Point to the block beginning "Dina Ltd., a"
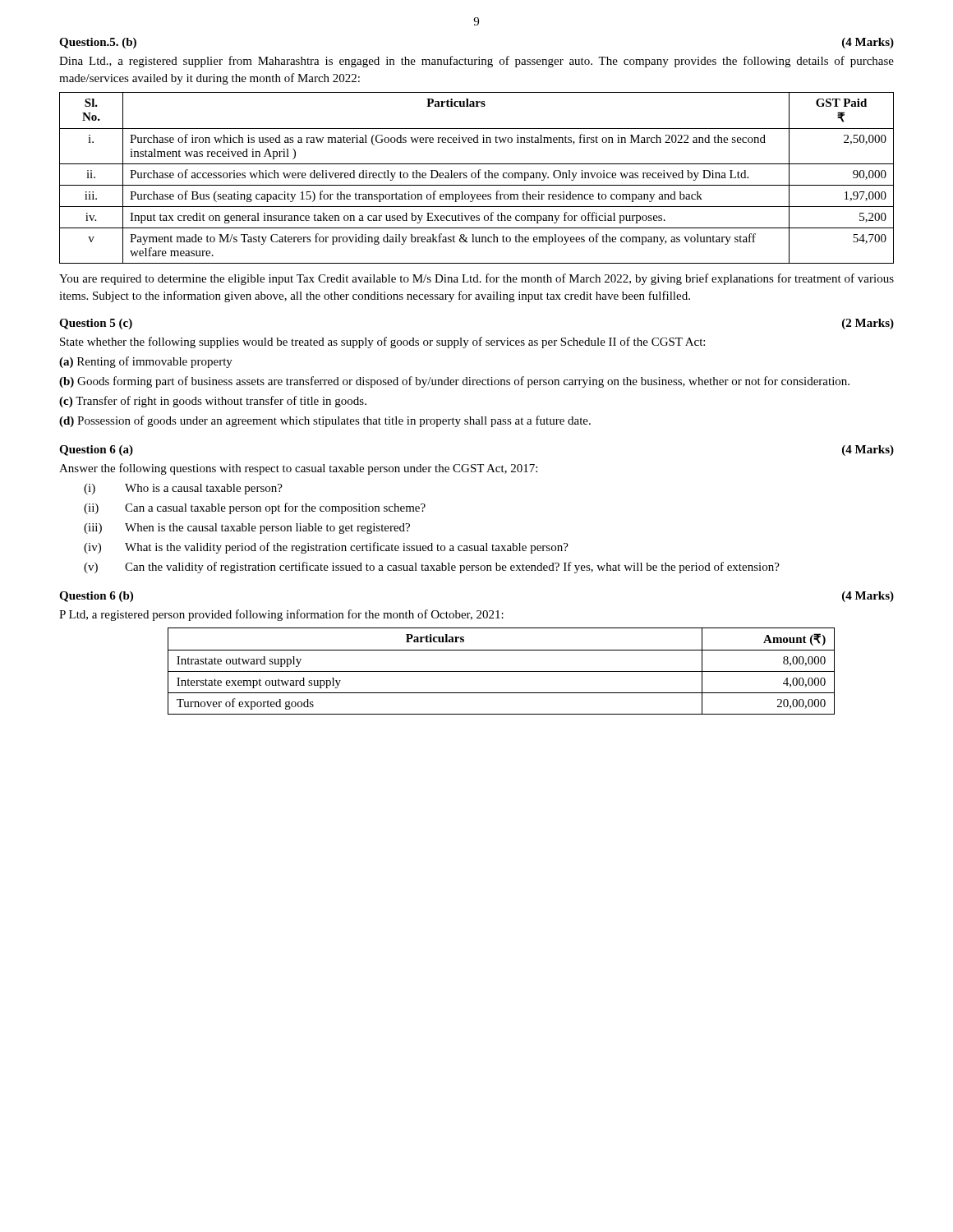The width and height of the screenshot is (953, 1232). pyautogui.click(x=476, y=70)
